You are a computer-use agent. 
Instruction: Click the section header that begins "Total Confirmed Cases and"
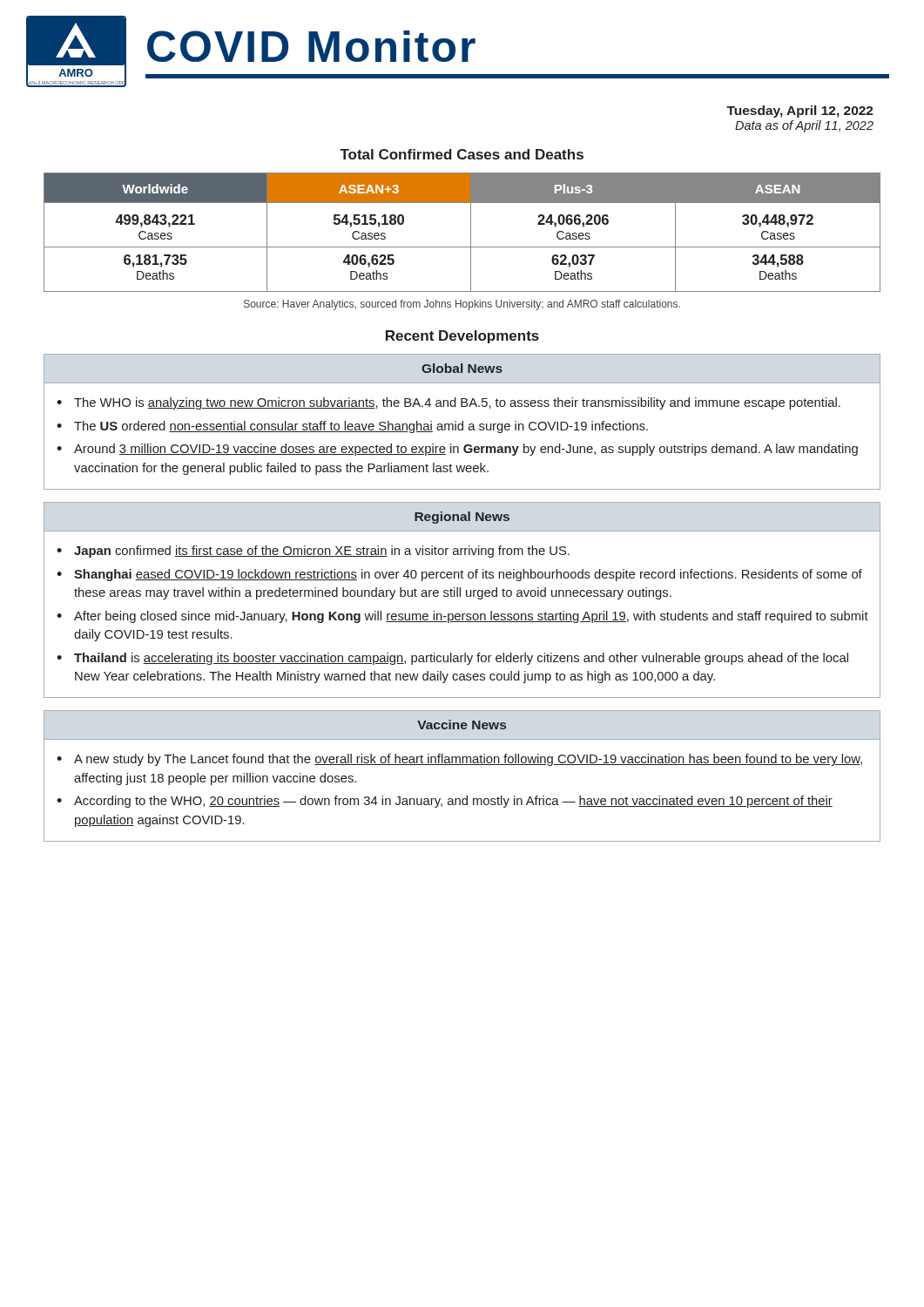point(462,155)
